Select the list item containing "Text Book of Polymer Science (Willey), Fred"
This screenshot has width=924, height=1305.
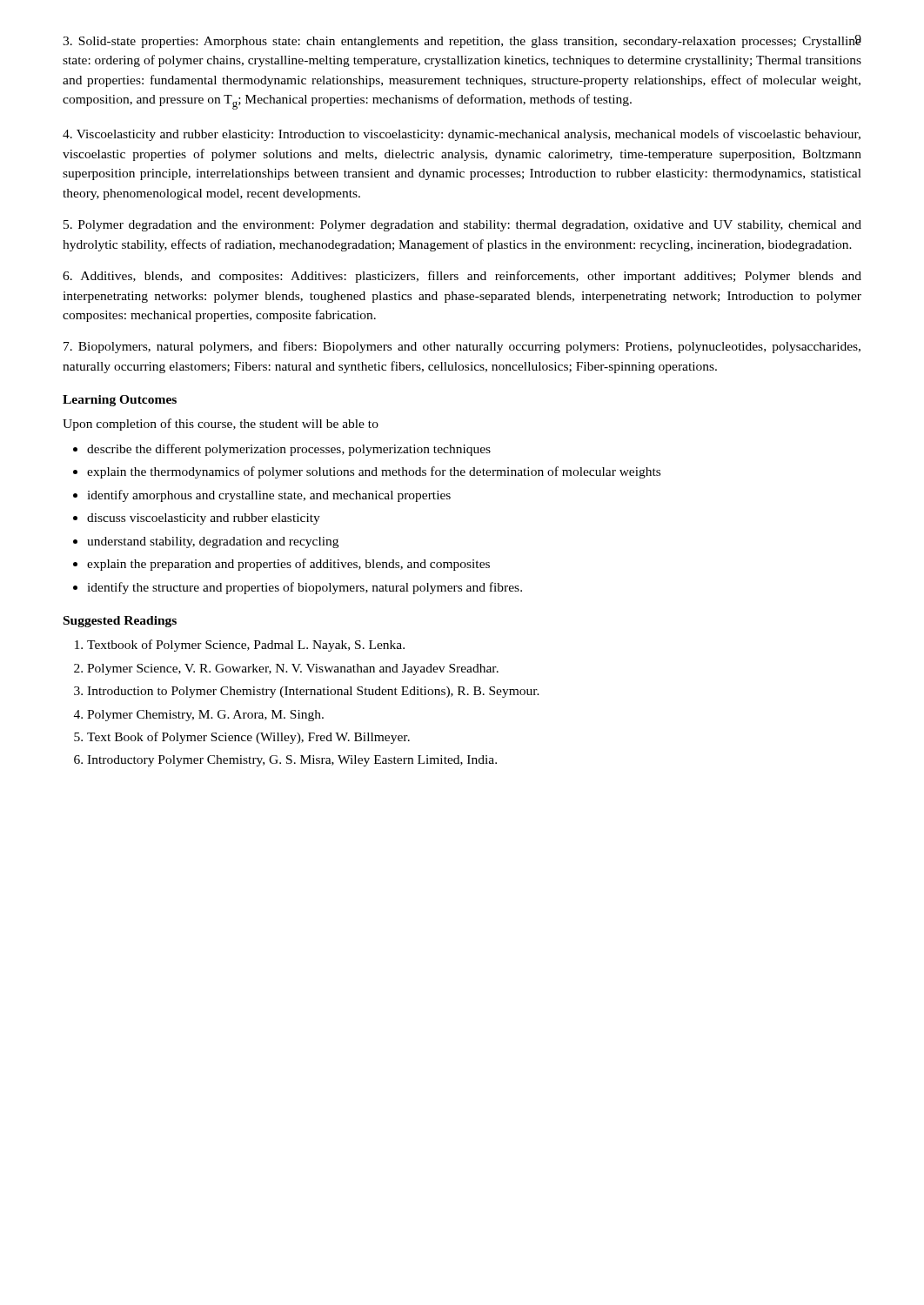(249, 736)
